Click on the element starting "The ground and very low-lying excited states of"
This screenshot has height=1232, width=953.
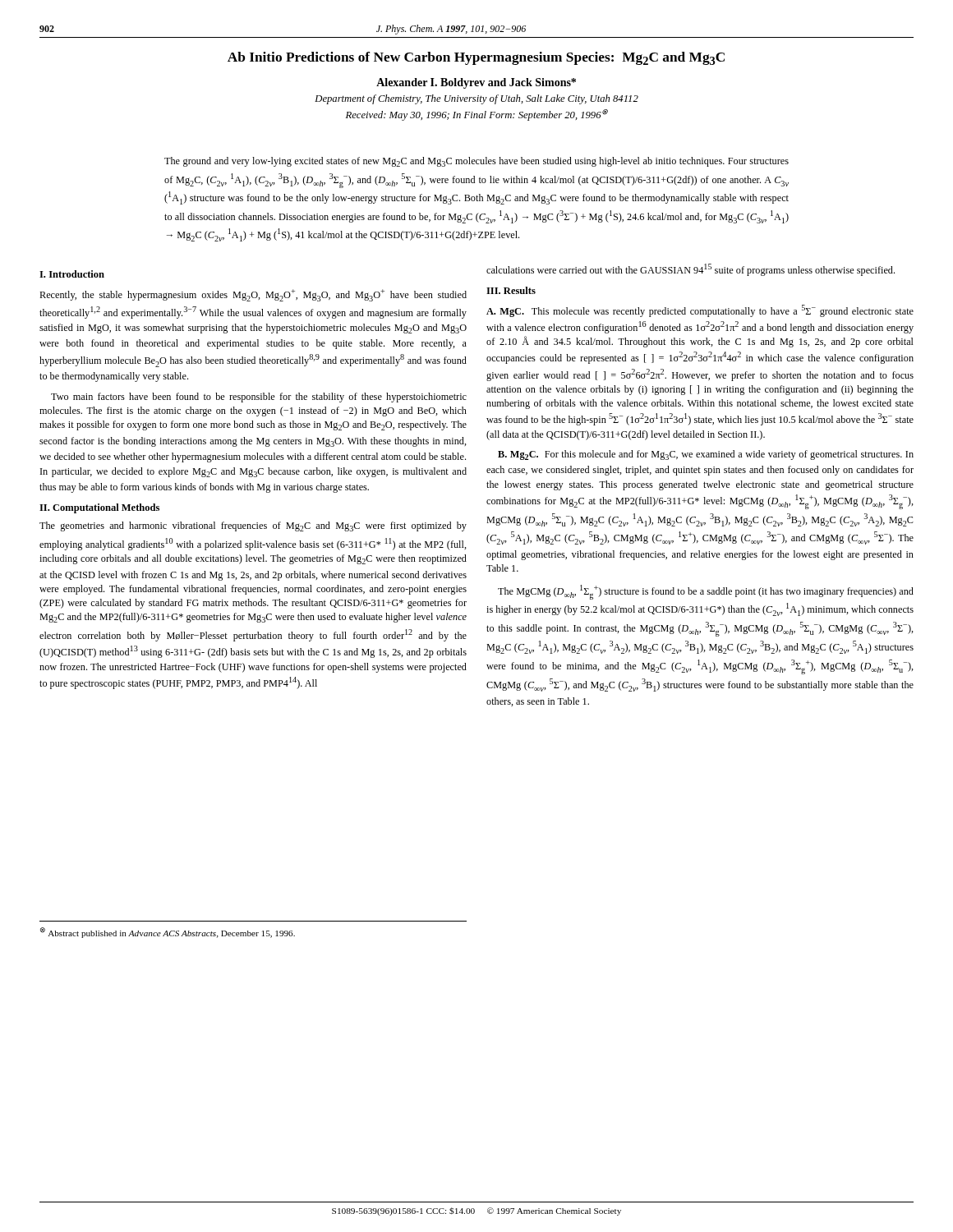point(476,199)
